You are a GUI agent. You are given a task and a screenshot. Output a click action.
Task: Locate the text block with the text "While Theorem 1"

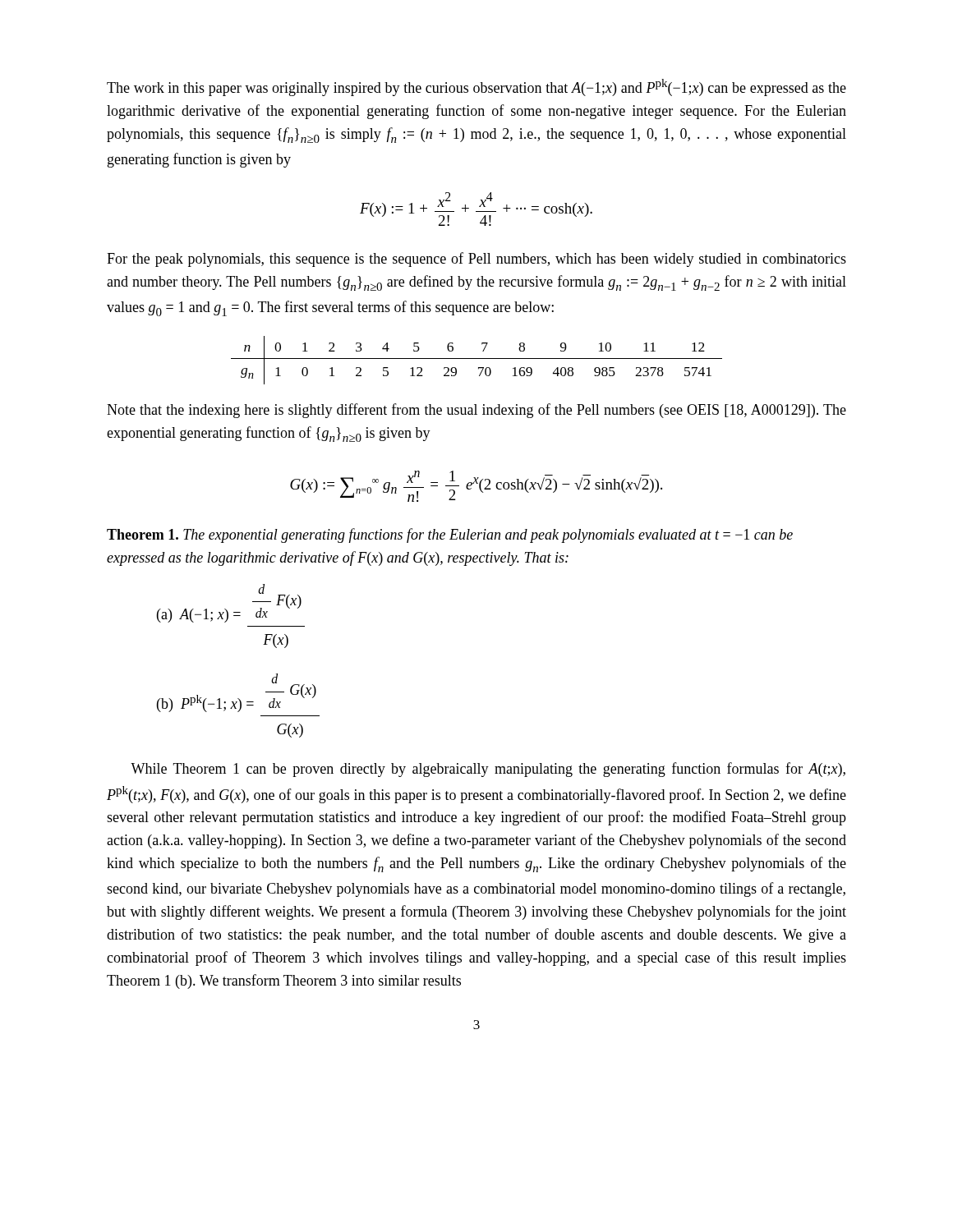tap(476, 874)
